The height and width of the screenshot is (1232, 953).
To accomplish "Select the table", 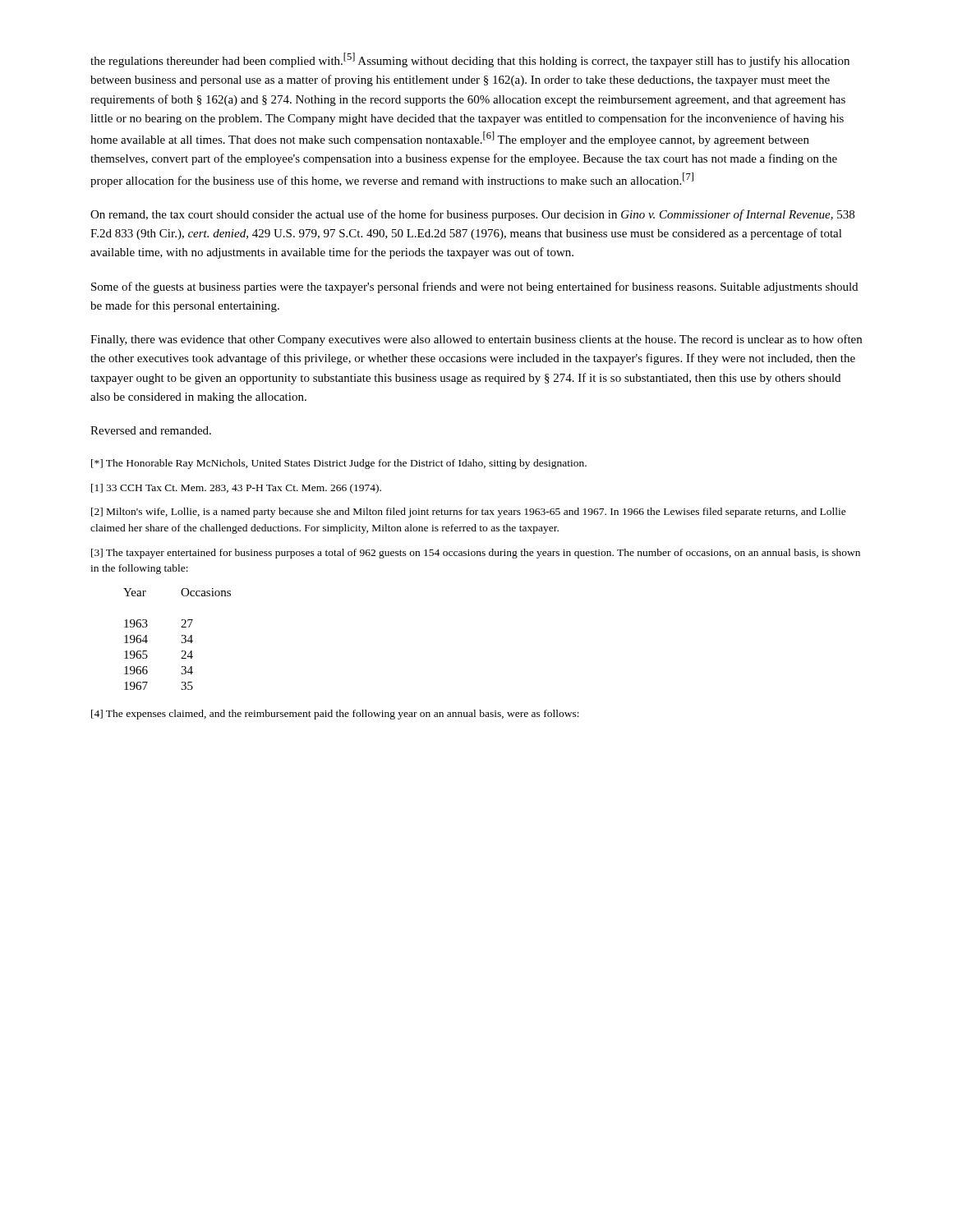I will [493, 639].
